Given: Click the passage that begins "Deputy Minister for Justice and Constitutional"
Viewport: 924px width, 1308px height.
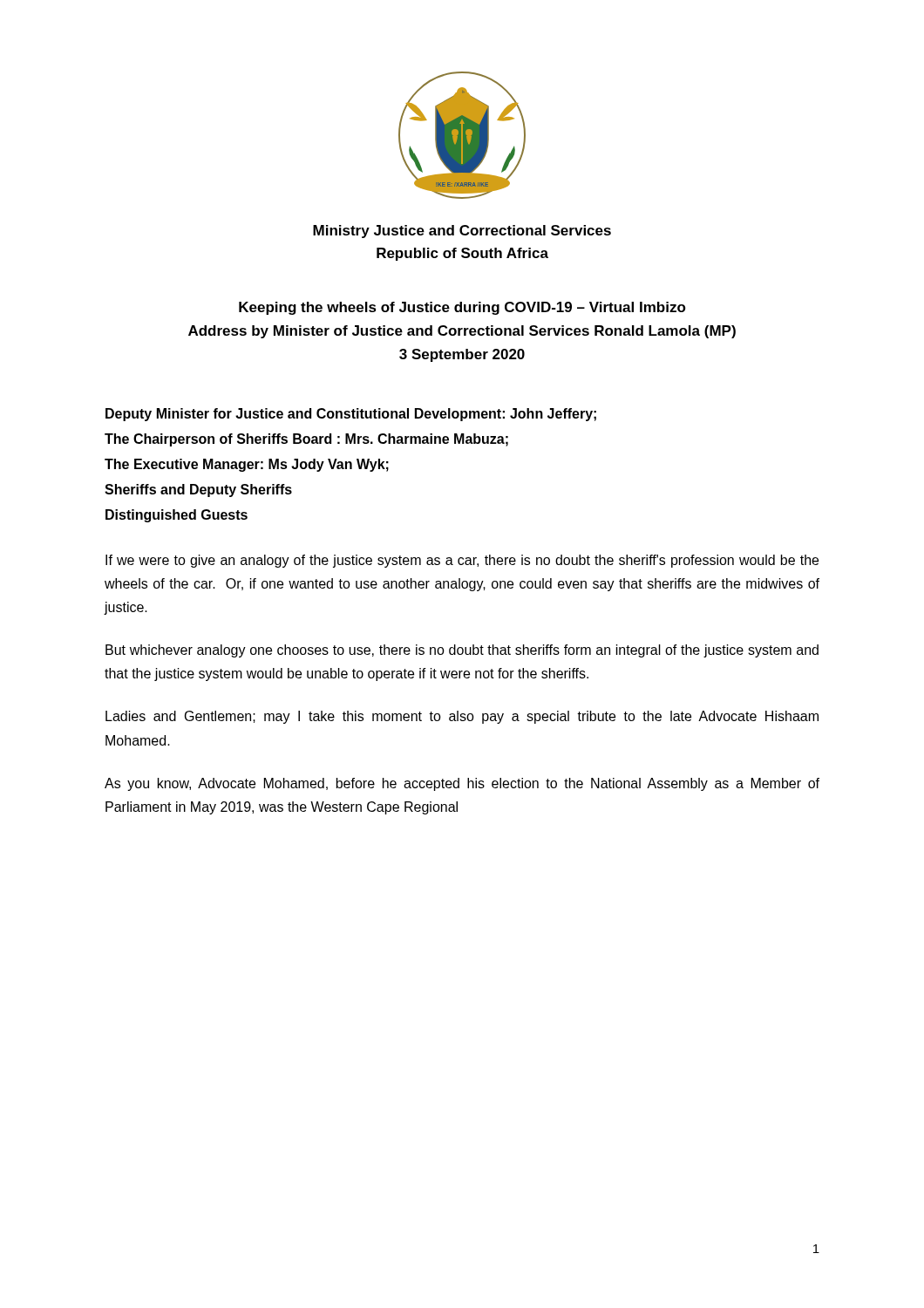Looking at the screenshot, I should (x=351, y=415).
